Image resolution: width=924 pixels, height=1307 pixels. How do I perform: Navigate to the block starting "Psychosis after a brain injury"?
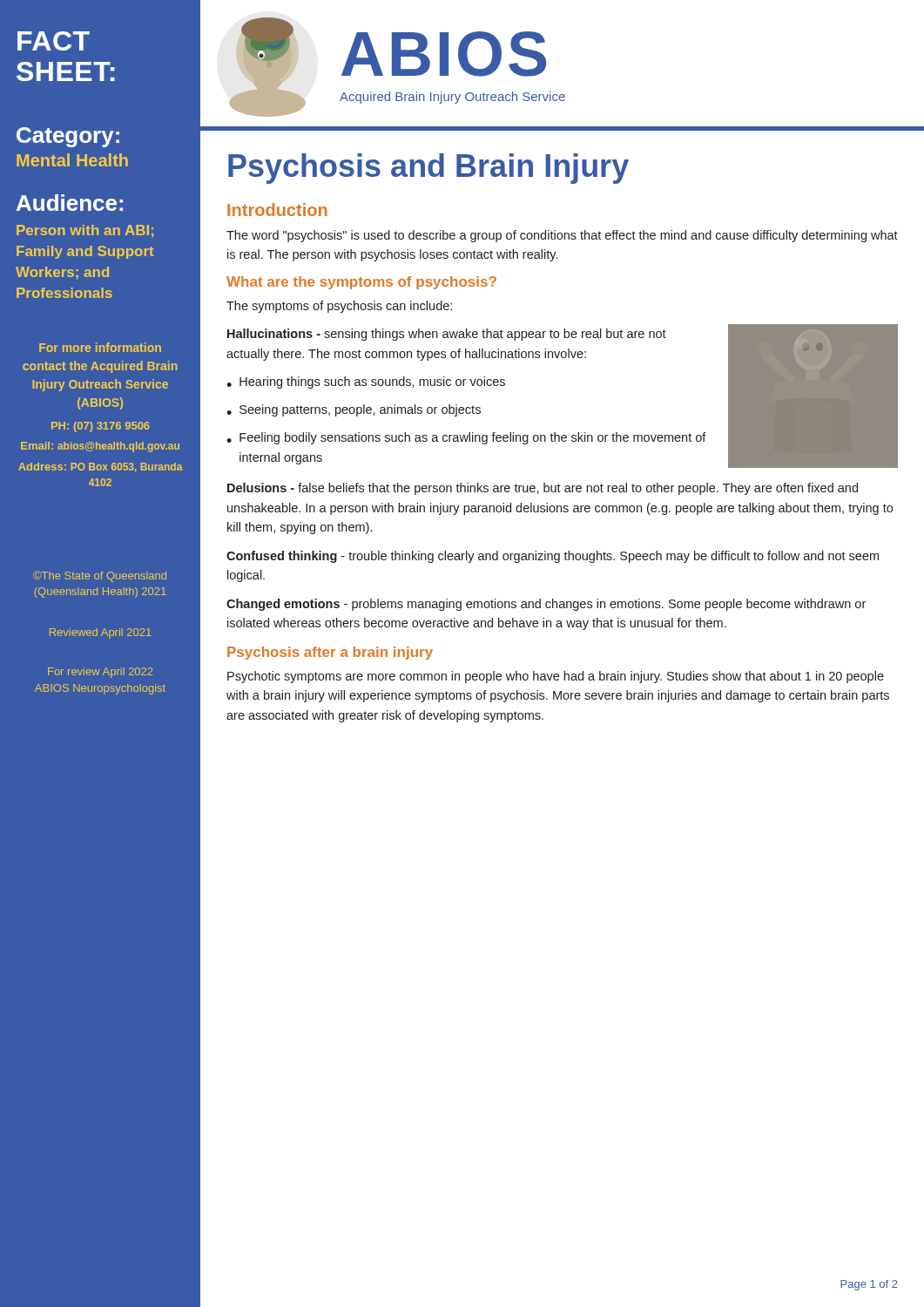pos(330,652)
